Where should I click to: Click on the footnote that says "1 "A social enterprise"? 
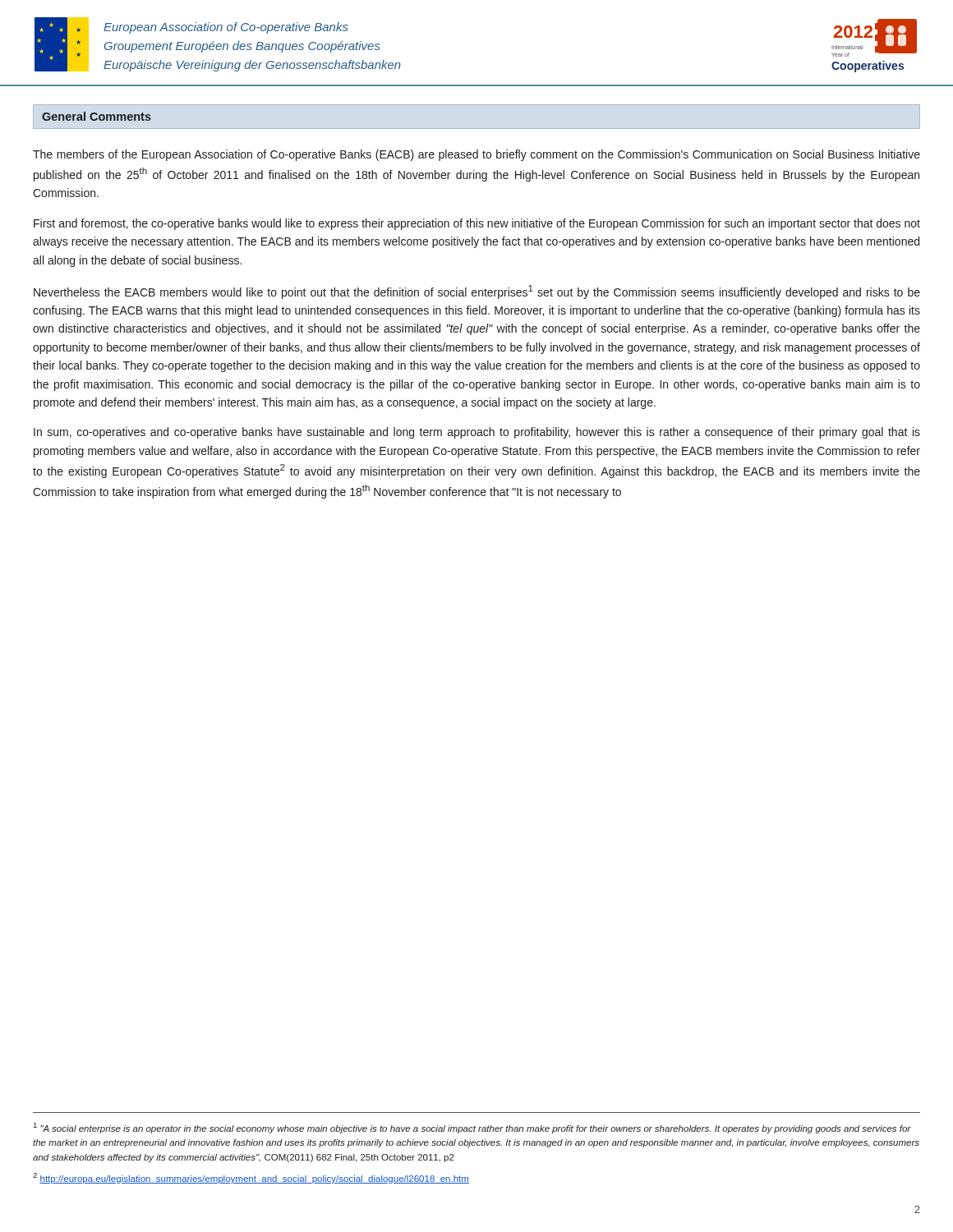click(476, 1141)
